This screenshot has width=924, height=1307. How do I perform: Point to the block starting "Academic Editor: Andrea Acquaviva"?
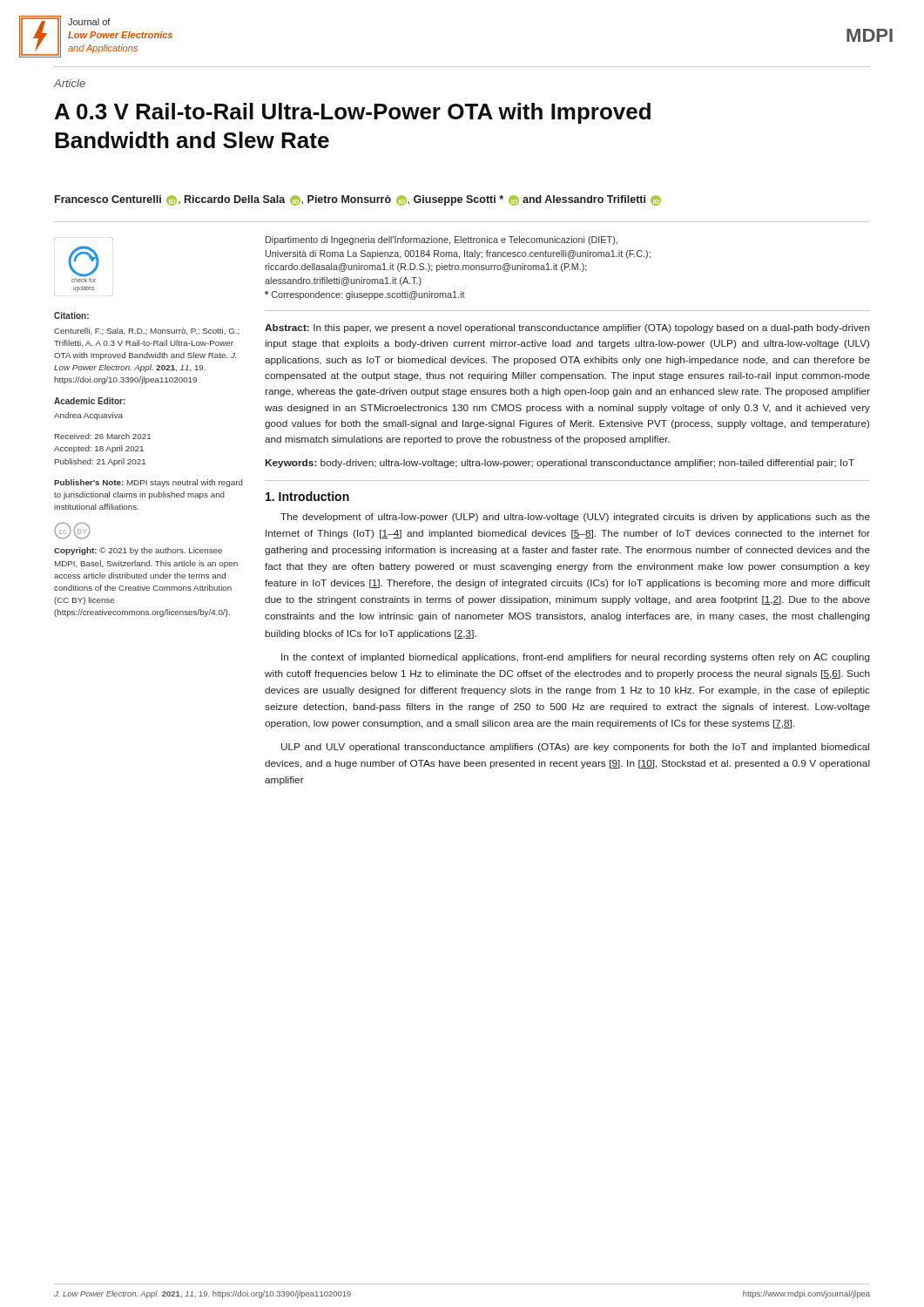click(90, 401)
